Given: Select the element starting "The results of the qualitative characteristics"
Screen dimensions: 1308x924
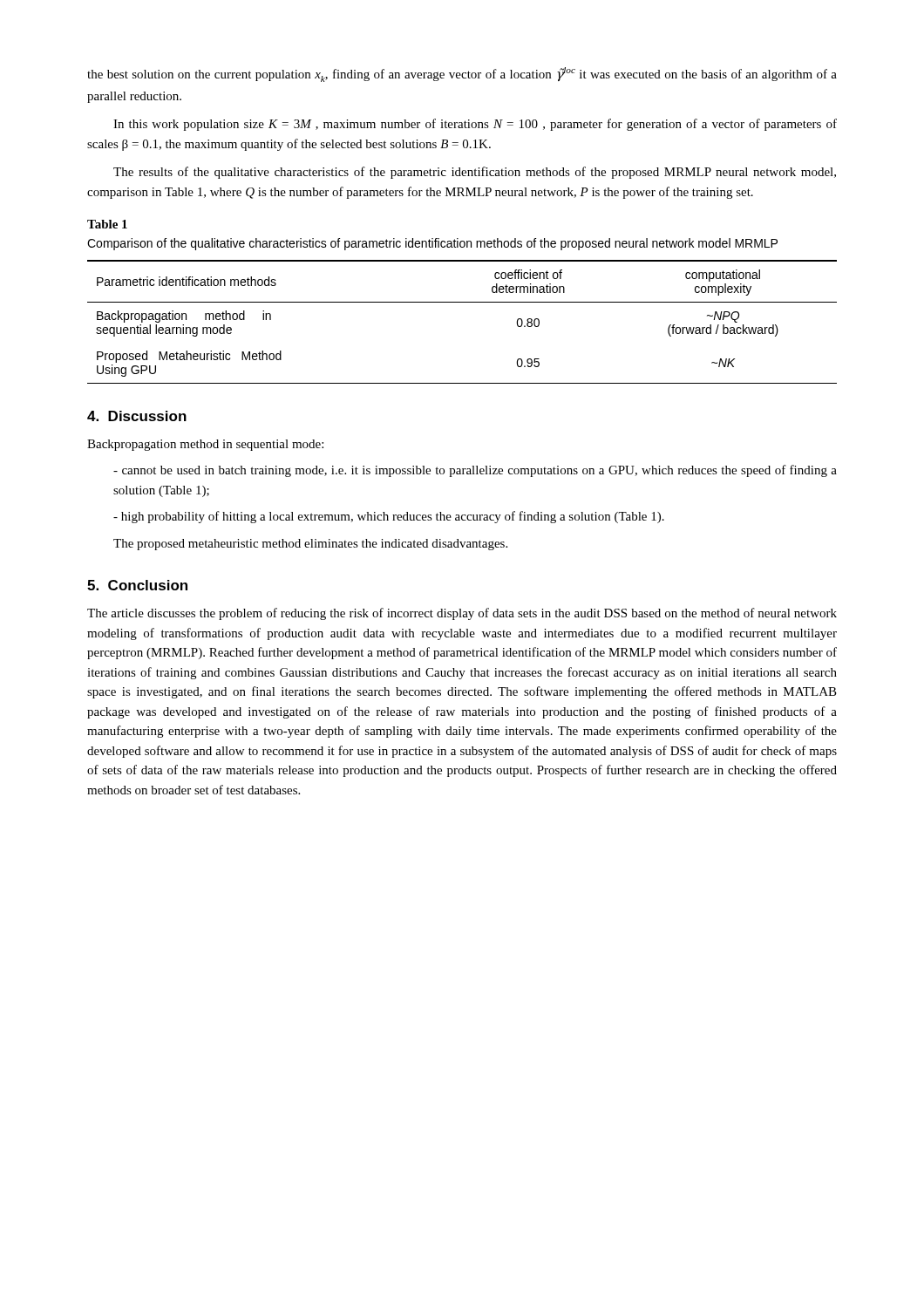Looking at the screenshot, I should pos(462,182).
